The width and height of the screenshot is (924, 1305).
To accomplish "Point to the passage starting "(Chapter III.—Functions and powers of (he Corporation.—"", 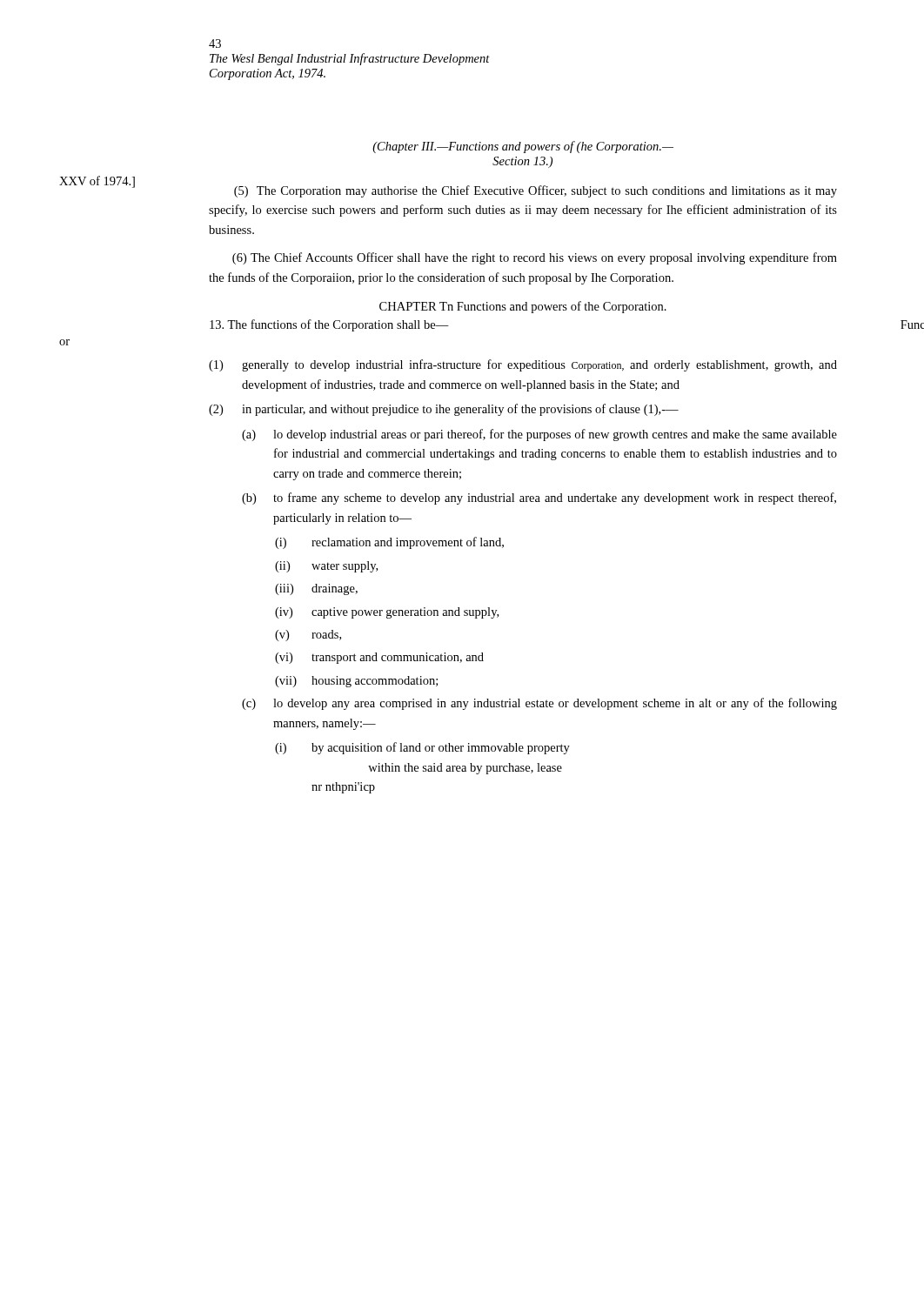I will [523, 154].
